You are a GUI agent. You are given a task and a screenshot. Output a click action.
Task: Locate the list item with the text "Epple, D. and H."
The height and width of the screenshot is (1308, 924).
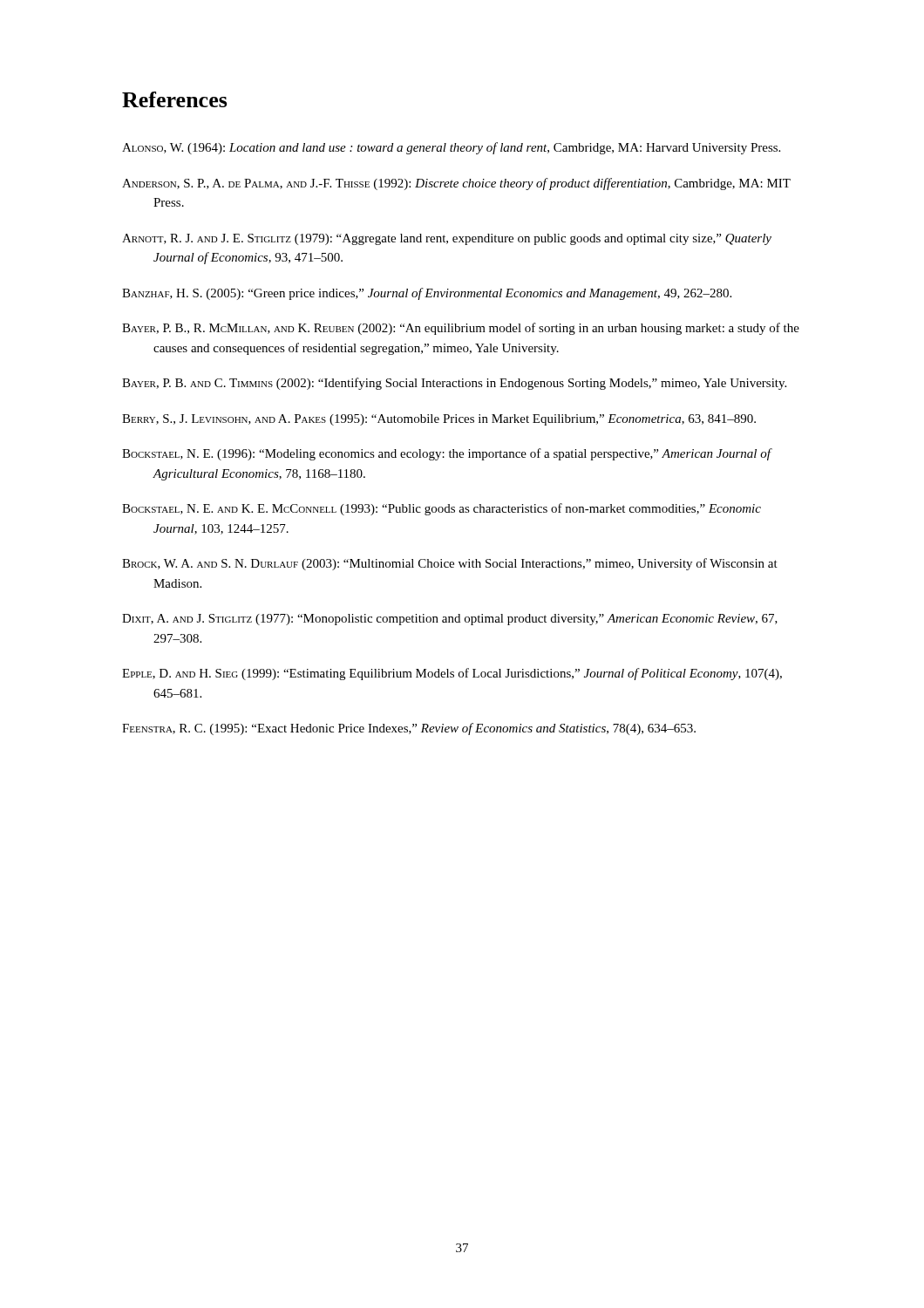452,683
